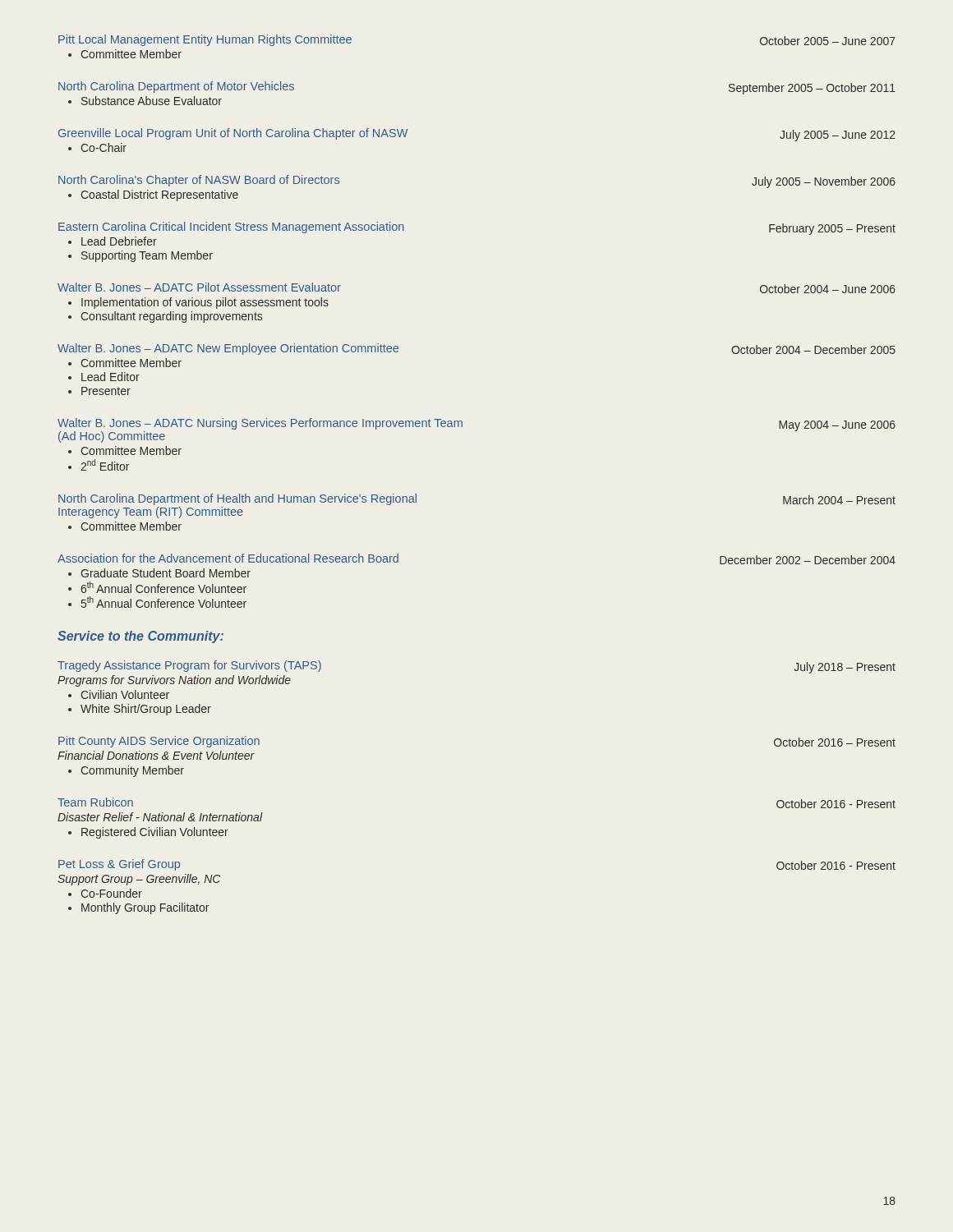Select the list item that says "Pitt County AIDS"
The image size is (953, 1232).
(x=159, y=742)
